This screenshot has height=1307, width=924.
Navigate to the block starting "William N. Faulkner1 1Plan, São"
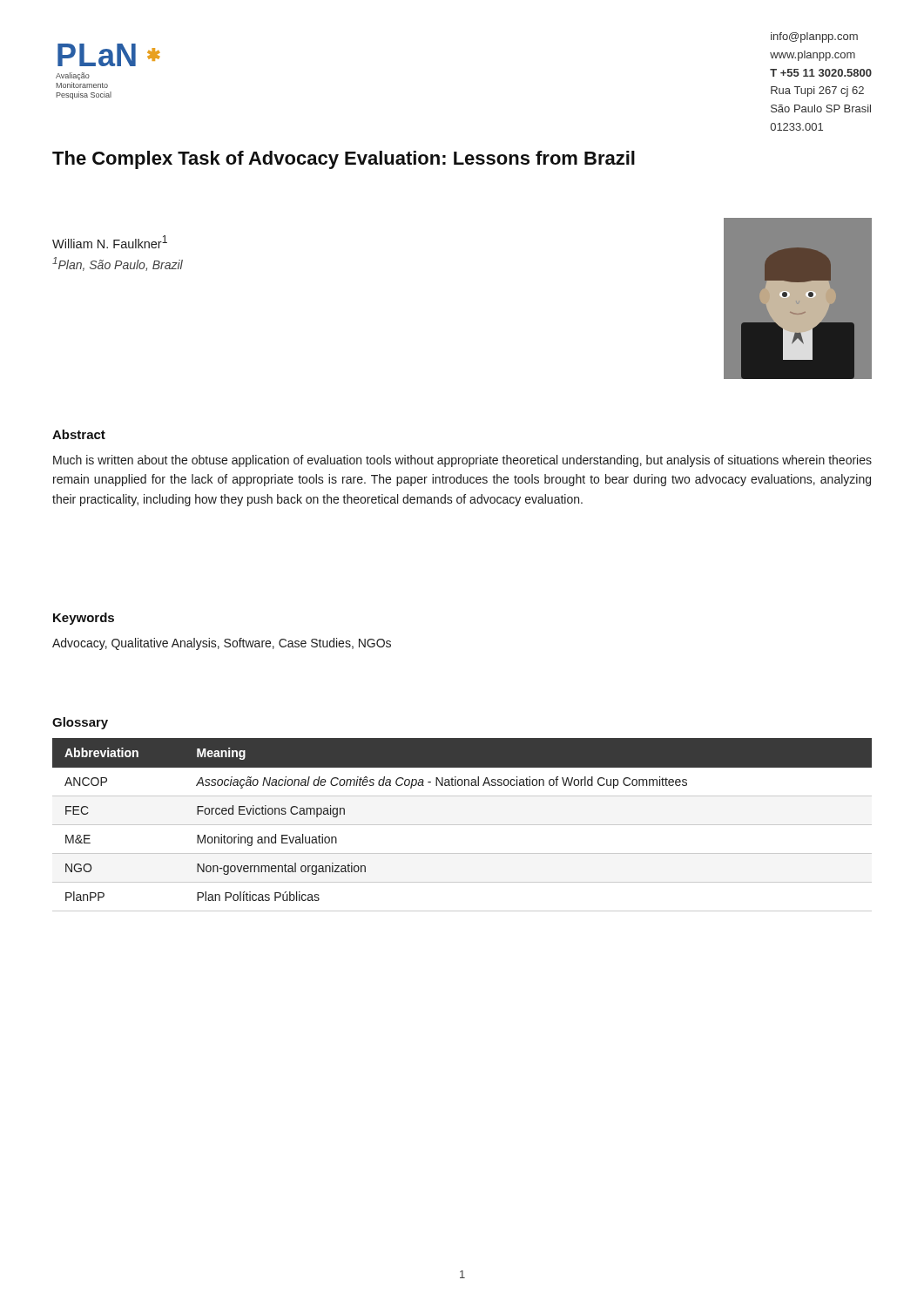point(117,253)
